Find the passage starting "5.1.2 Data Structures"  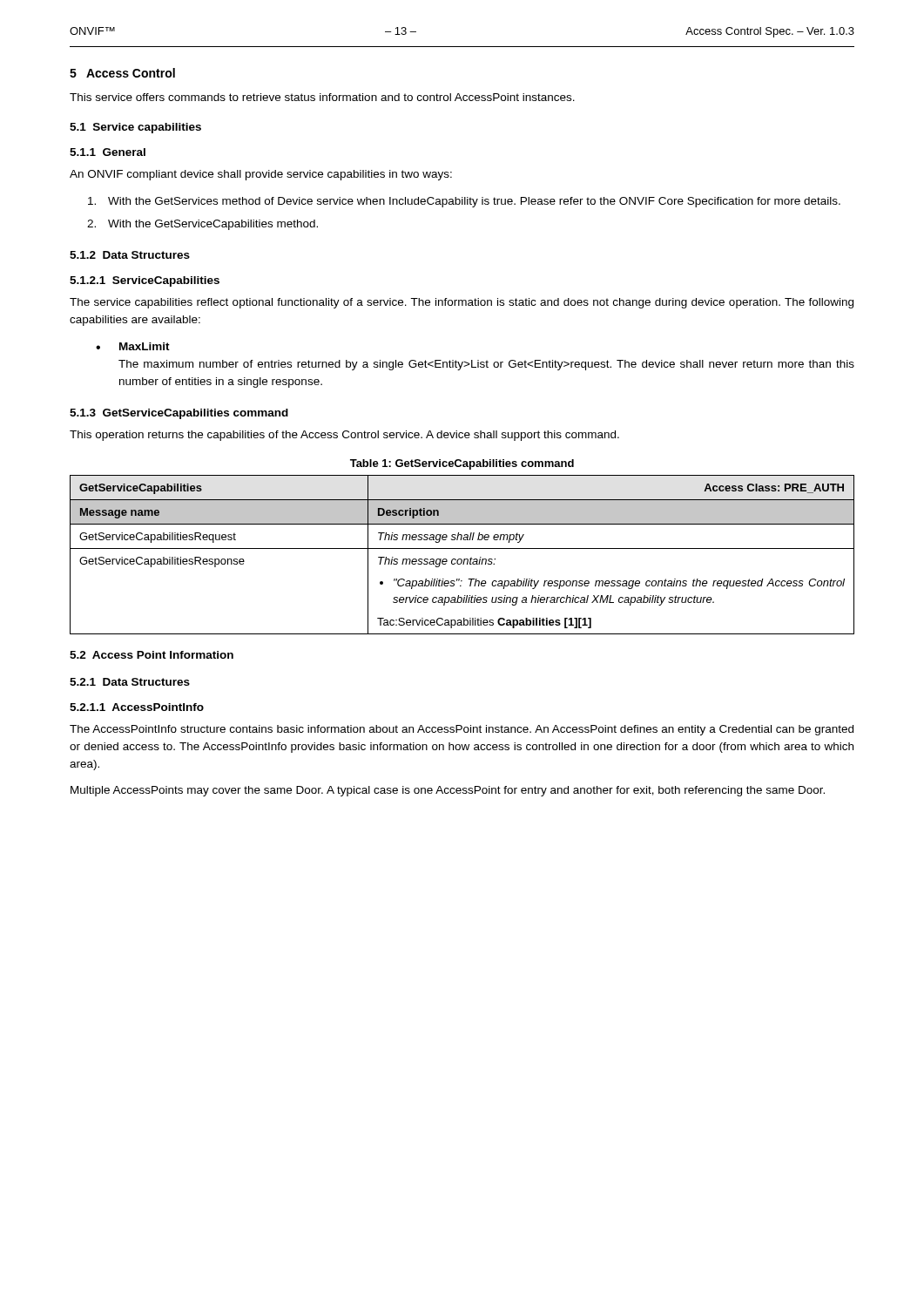[x=130, y=255]
